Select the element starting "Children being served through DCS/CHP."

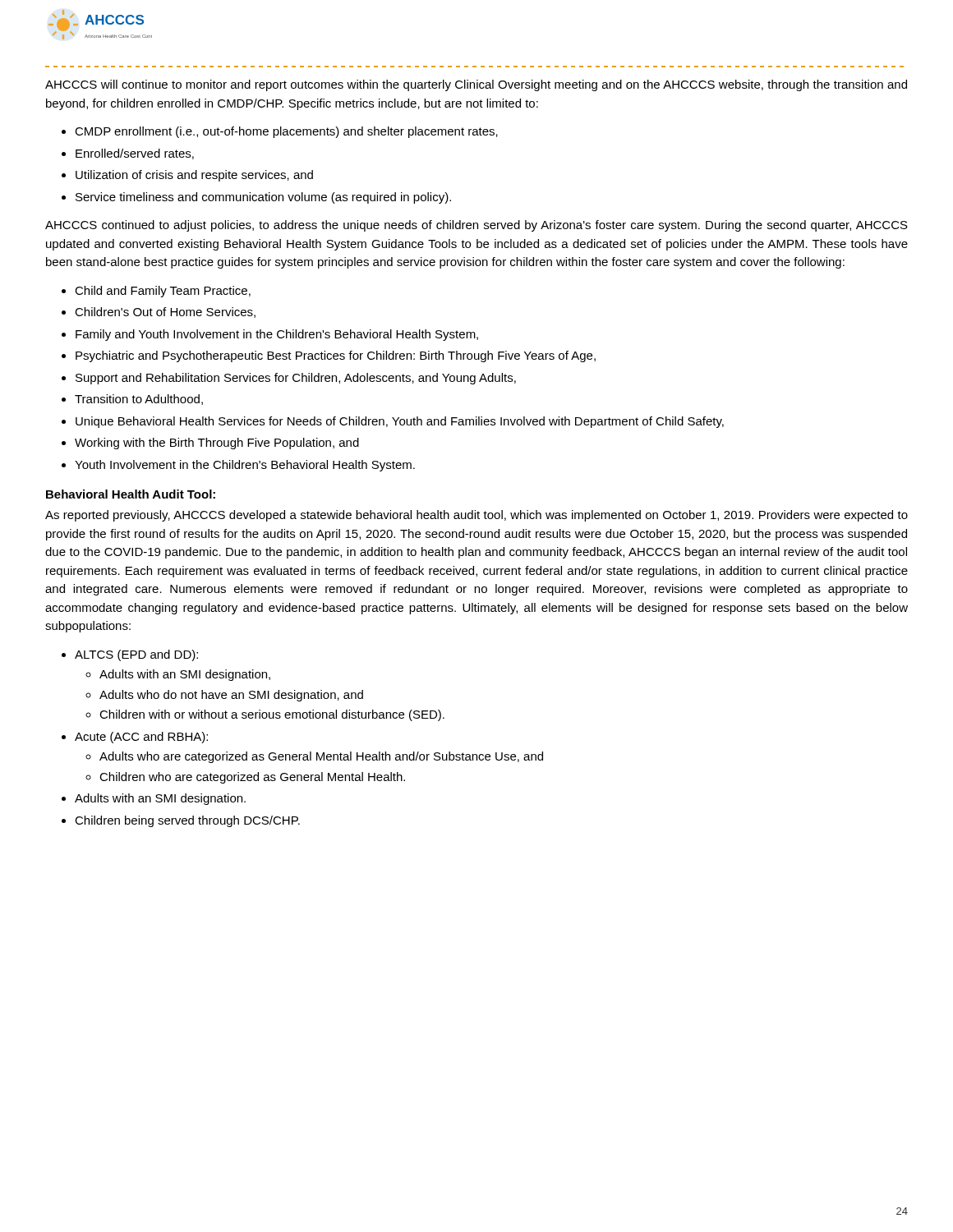(188, 820)
